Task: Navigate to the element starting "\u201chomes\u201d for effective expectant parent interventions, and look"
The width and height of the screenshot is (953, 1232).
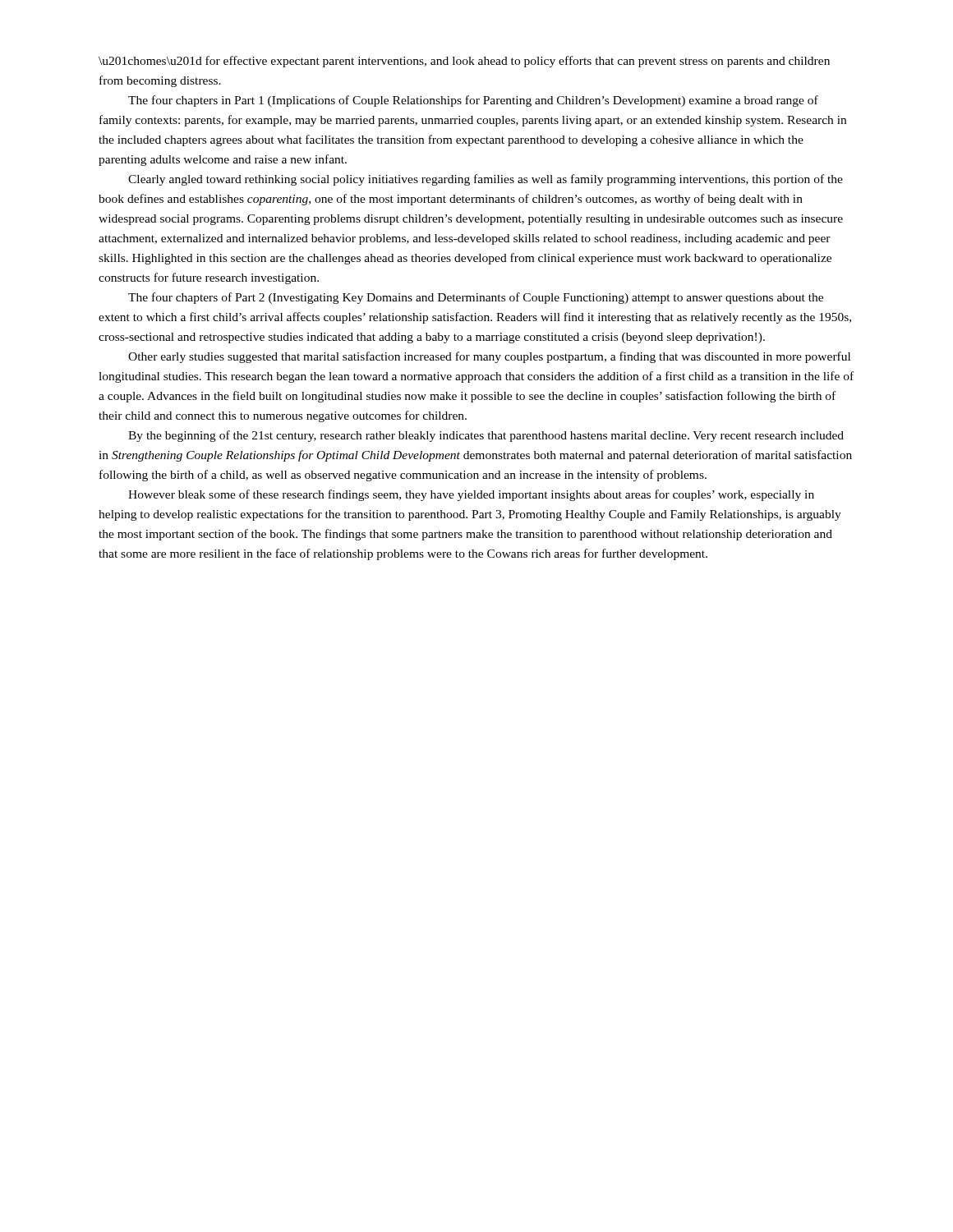Action: tap(476, 71)
